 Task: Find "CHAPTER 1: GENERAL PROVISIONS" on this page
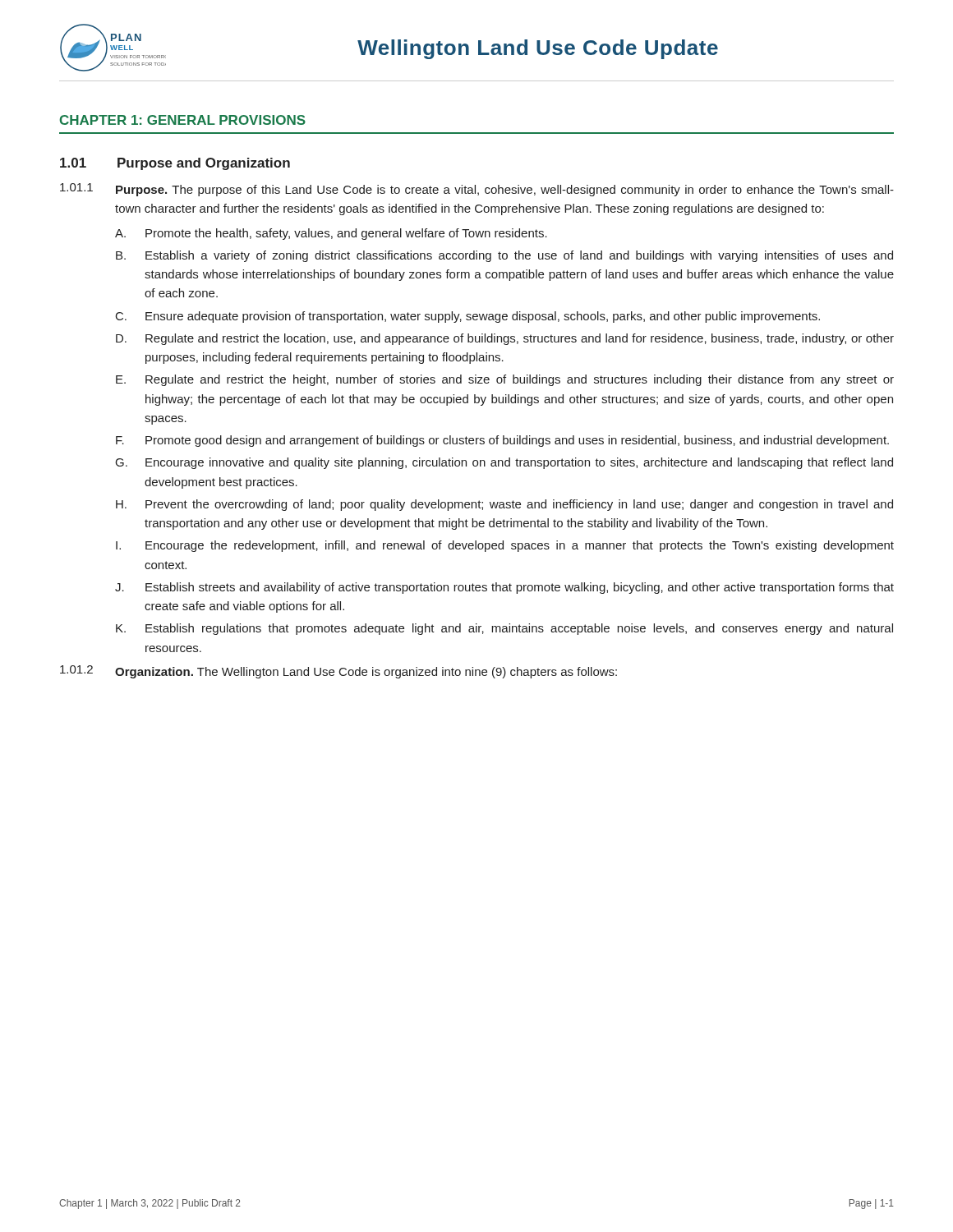[x=476, y=123]
